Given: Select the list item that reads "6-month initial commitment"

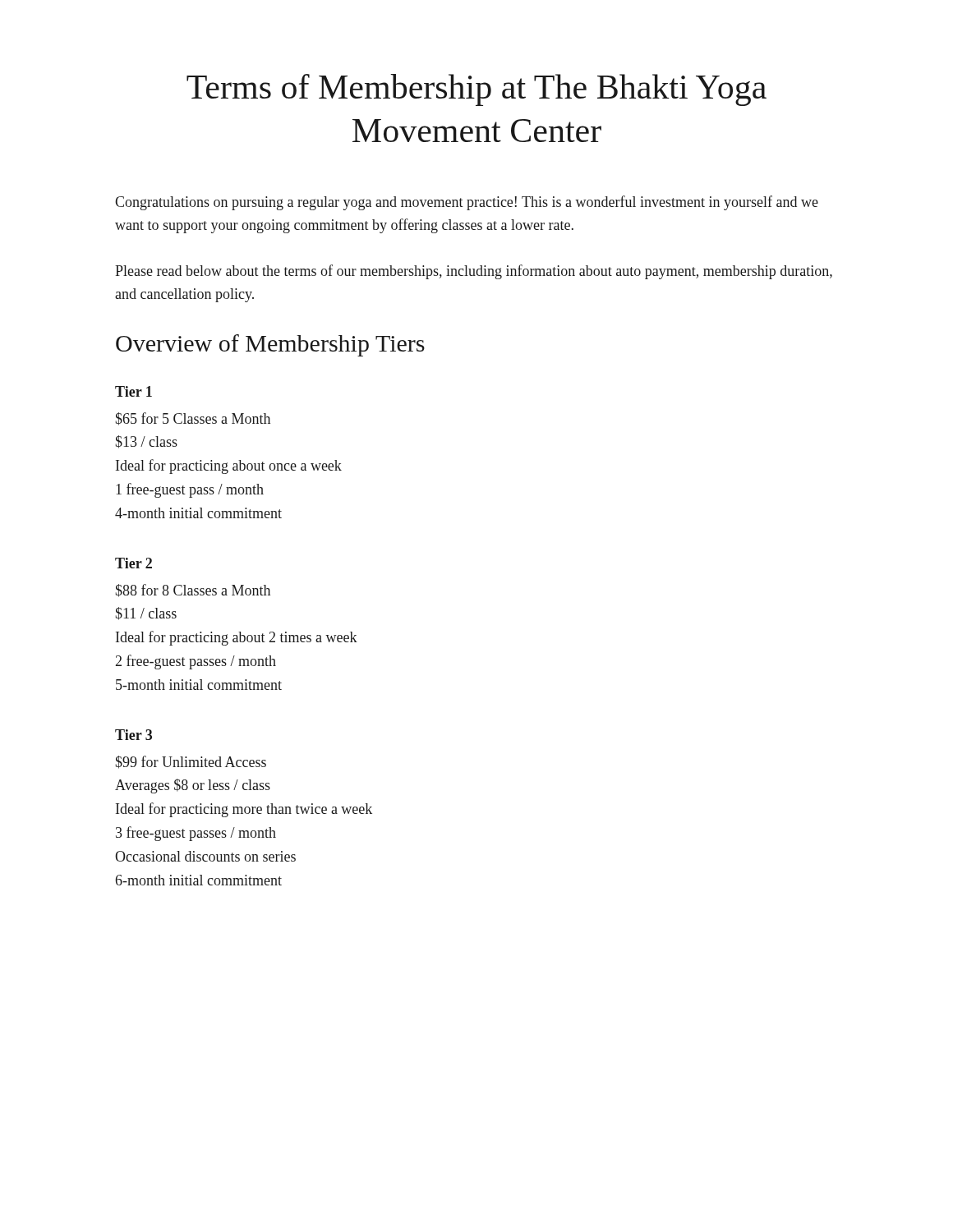Looking at the screenshot, I should click(198, 880).
